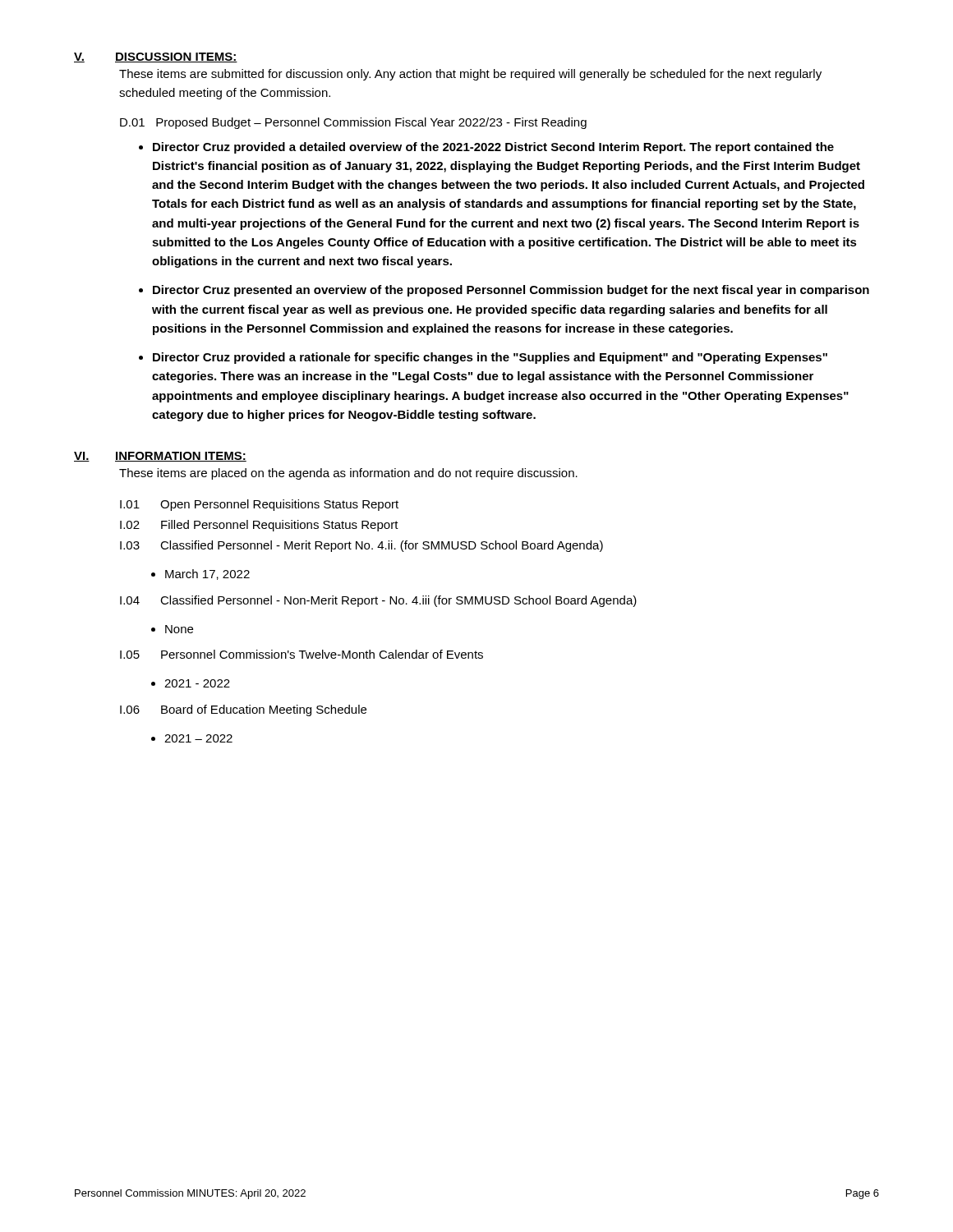Image resolution: width=953 pixels, height=1232 pixels.
Task: Locate the block starting "I.06 Board of Education Meeting"
Action: [x=243, y=723]
